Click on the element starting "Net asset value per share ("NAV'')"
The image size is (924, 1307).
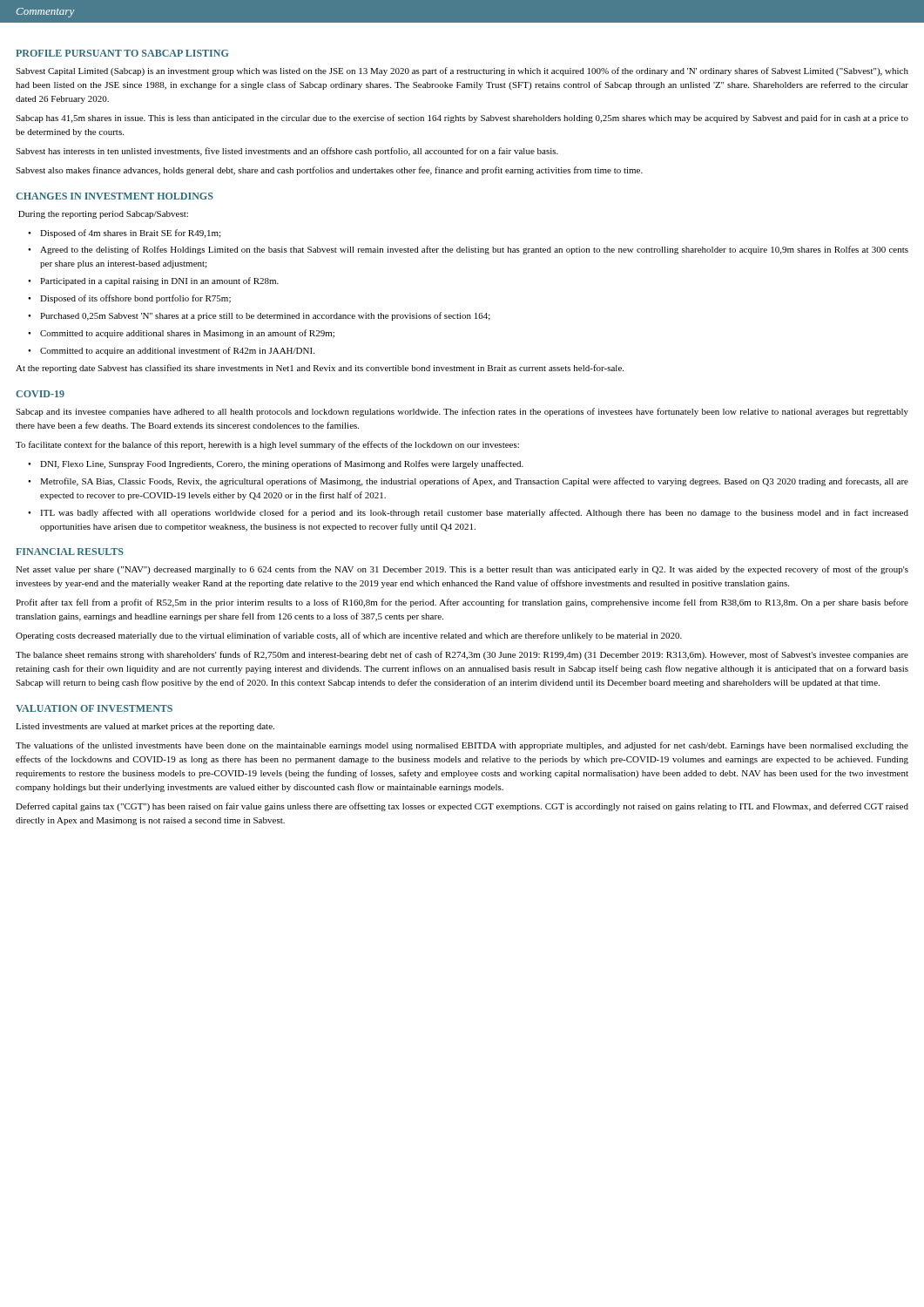pyautogui.click(x=462, y=576)
